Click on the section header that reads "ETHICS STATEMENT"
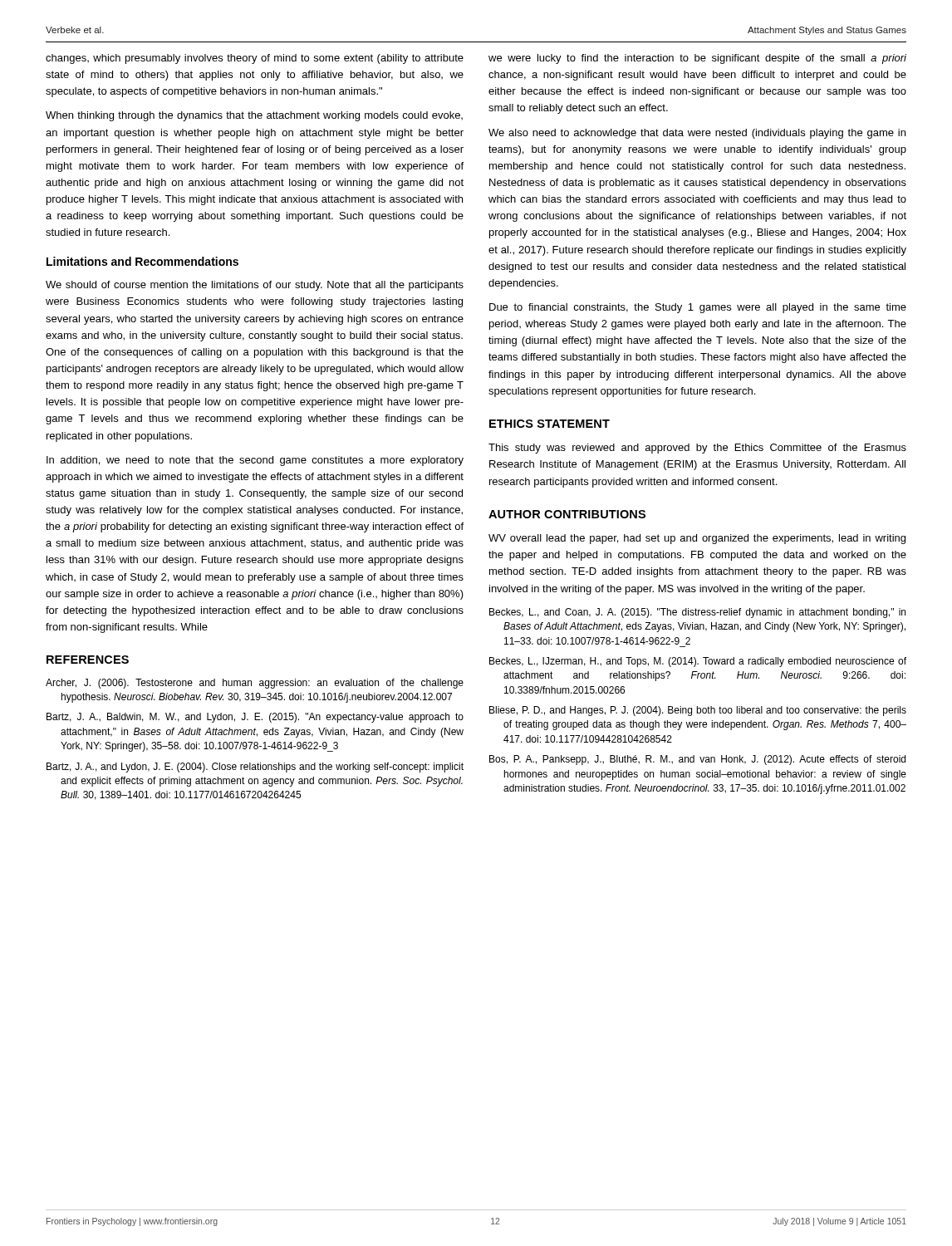Image resolution: width=952 pixels, height=1246 pixels. (x=549, y=423)
